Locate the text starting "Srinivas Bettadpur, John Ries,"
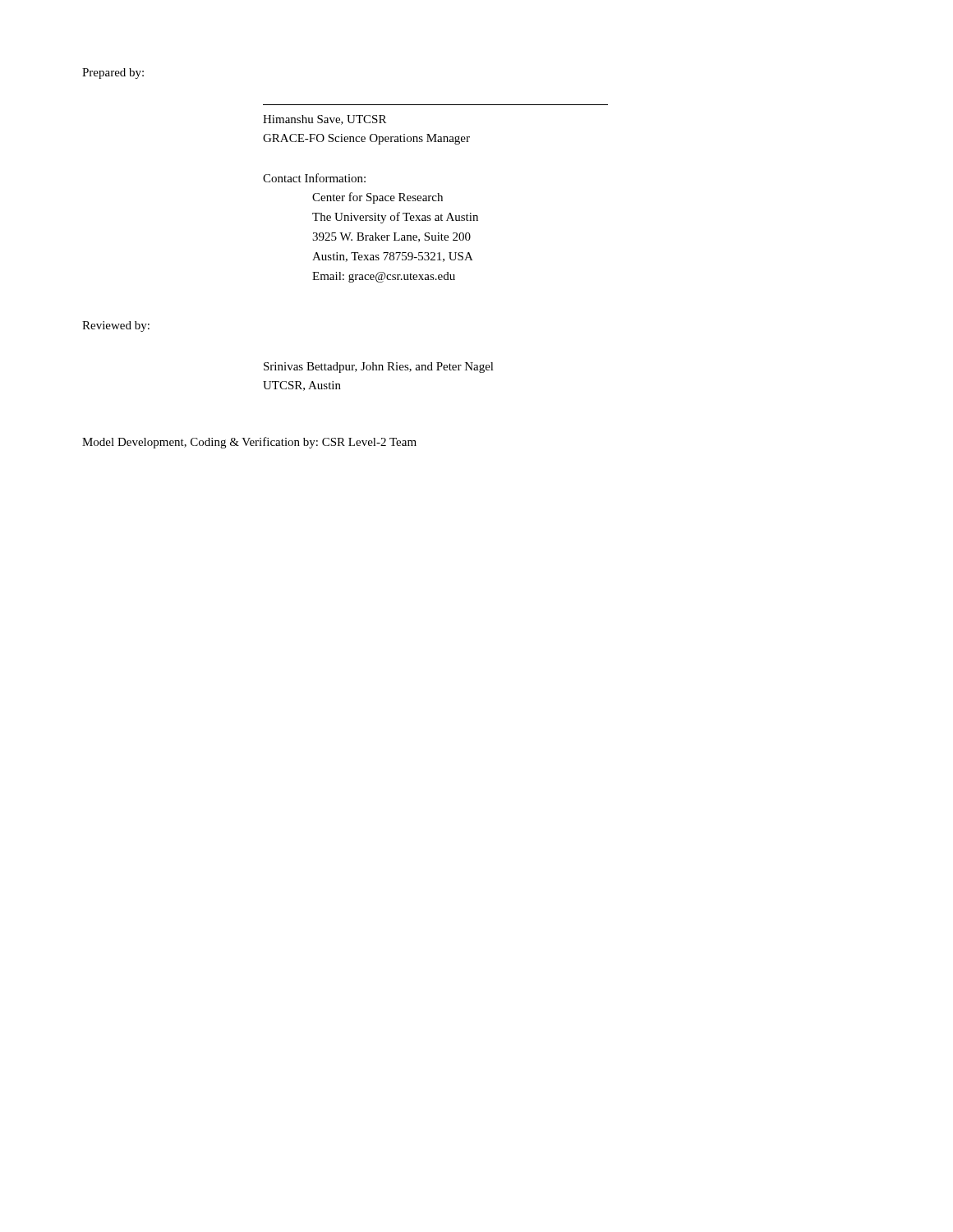 (x=379, y=368)
